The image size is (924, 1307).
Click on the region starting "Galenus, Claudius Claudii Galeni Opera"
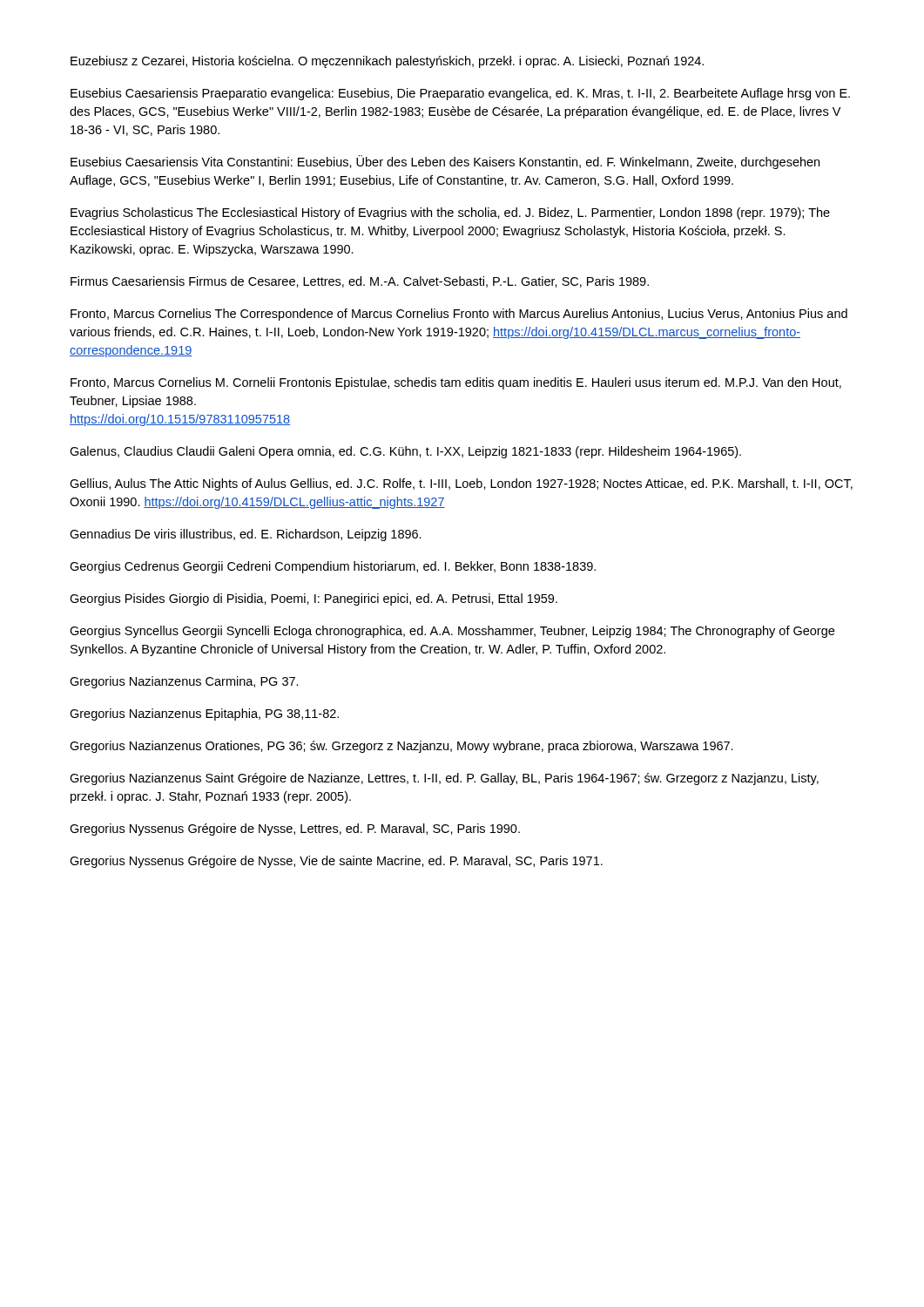[x=406, y=452]
